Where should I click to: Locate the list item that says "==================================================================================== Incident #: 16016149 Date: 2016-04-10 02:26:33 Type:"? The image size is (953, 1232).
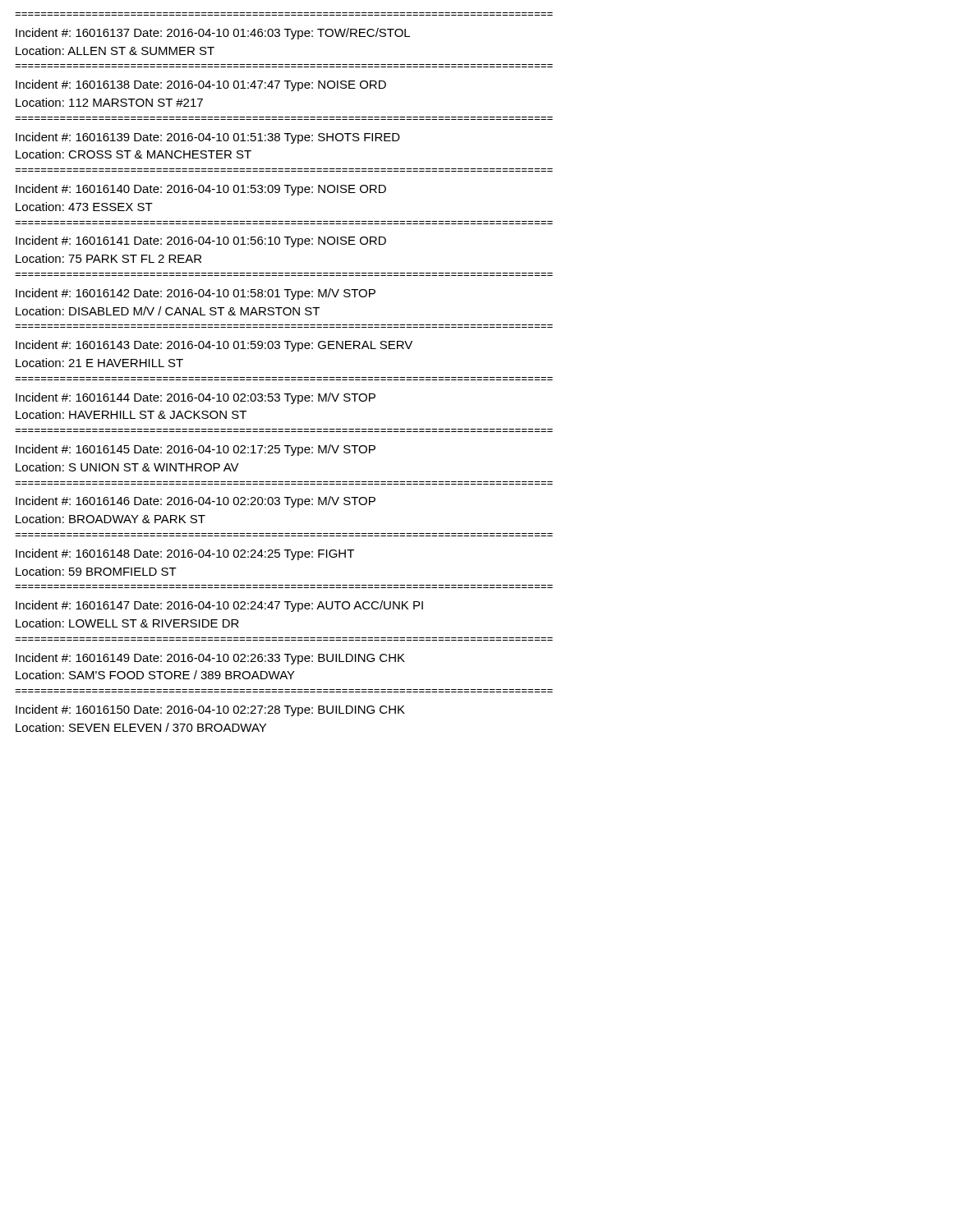210,659
